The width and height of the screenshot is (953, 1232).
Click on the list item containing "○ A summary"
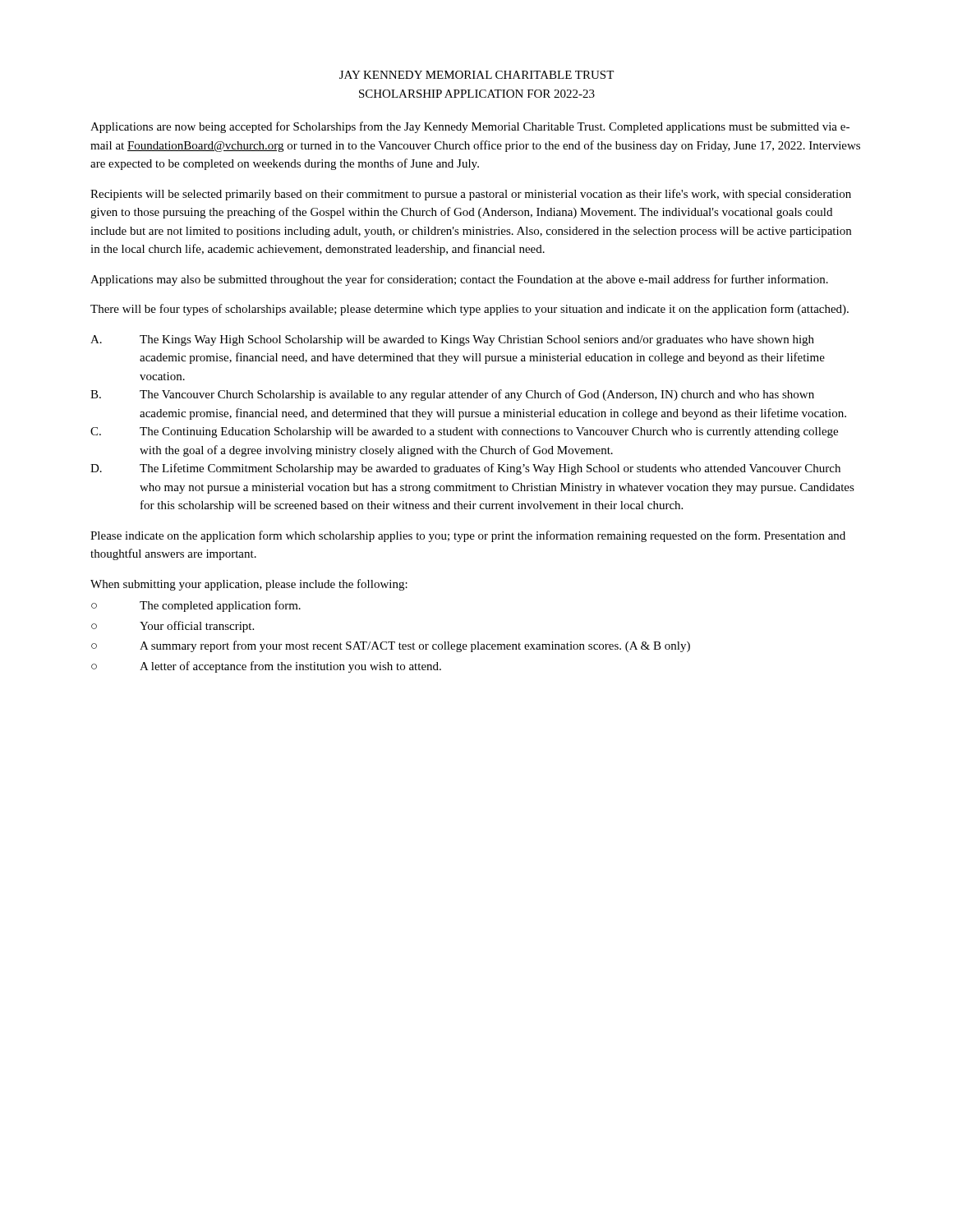tap(476, 646)
